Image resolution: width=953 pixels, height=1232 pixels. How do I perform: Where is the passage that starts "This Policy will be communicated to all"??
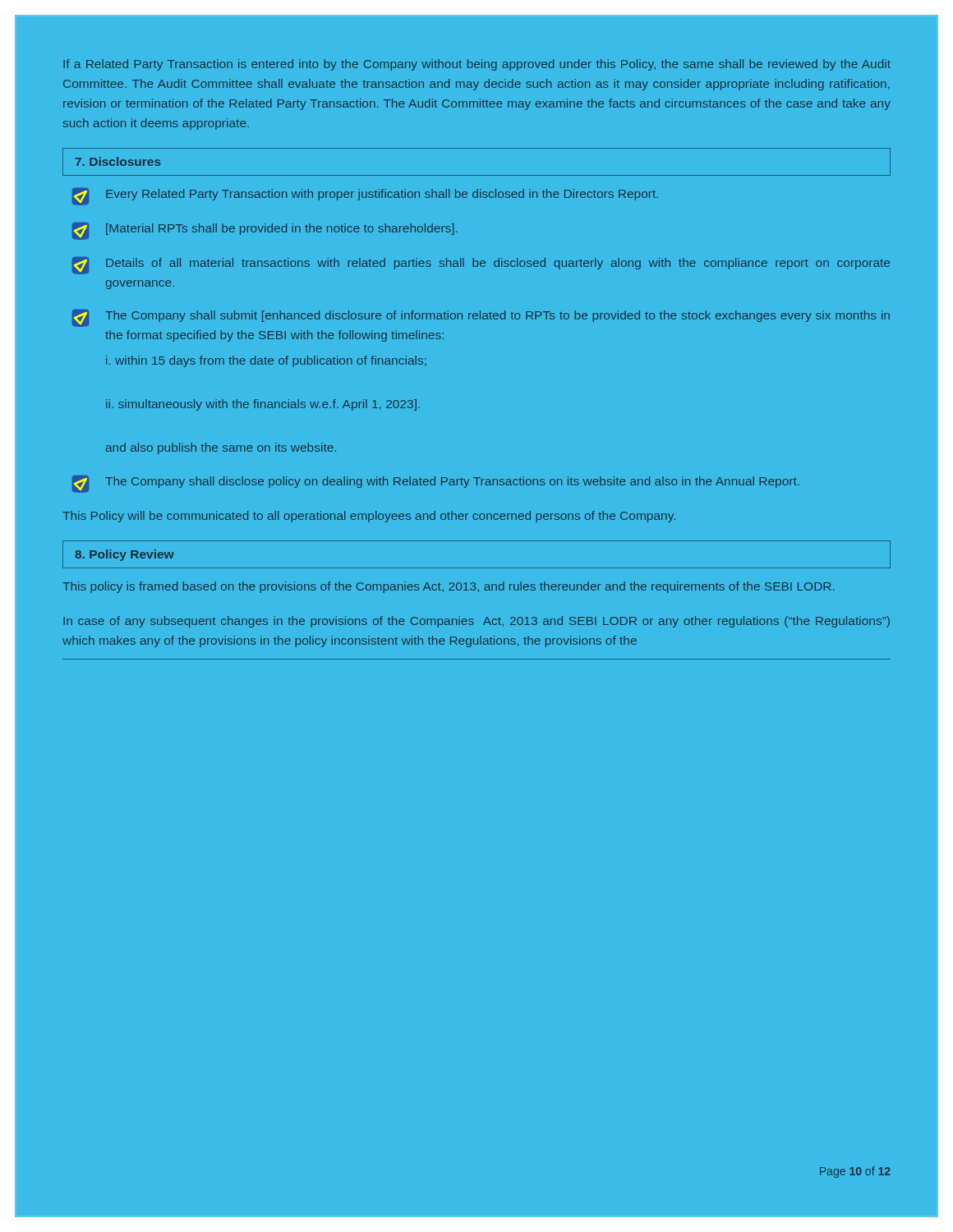370,515
